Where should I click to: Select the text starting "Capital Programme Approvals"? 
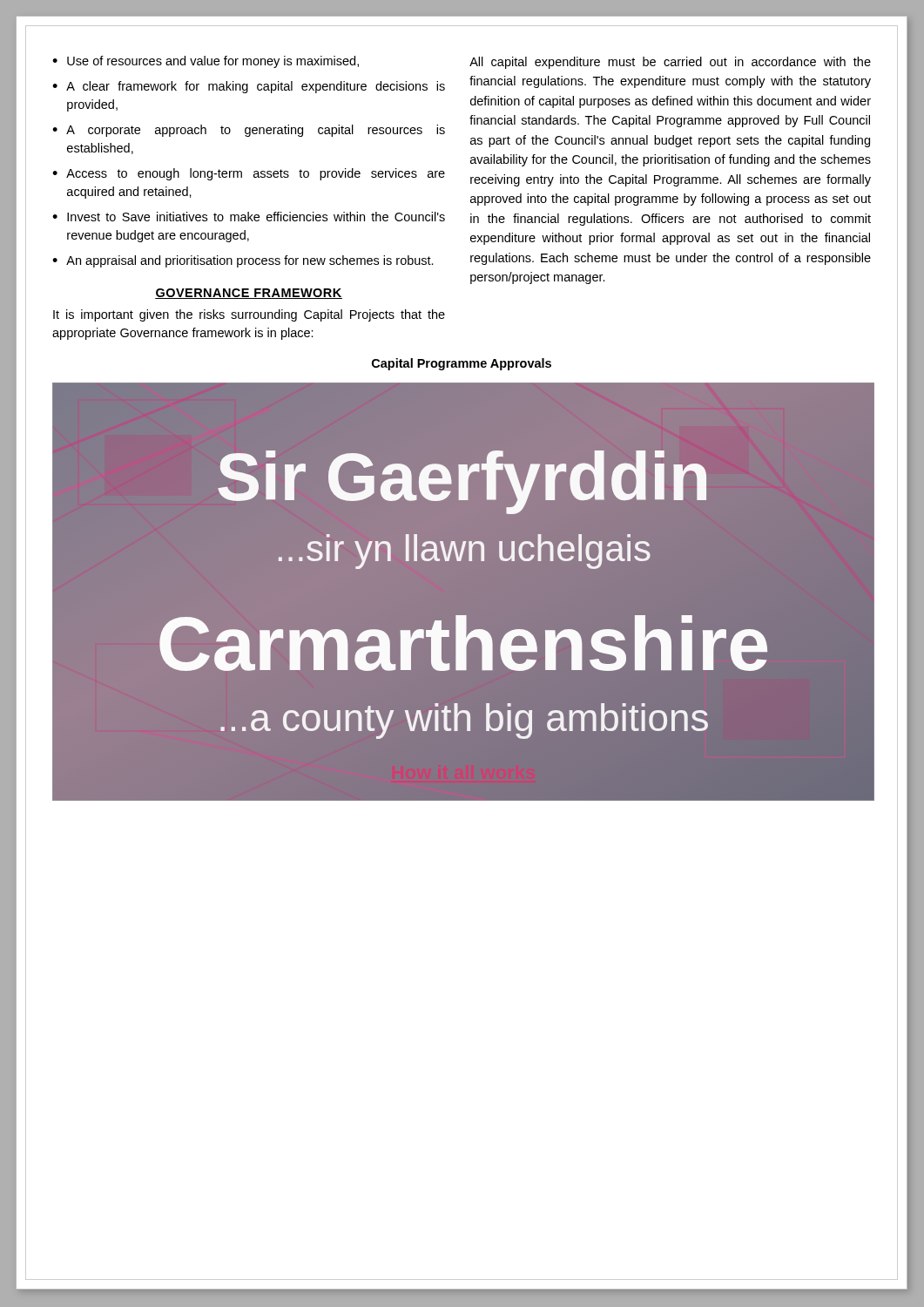pyautogui.click(x=462, y=364)
